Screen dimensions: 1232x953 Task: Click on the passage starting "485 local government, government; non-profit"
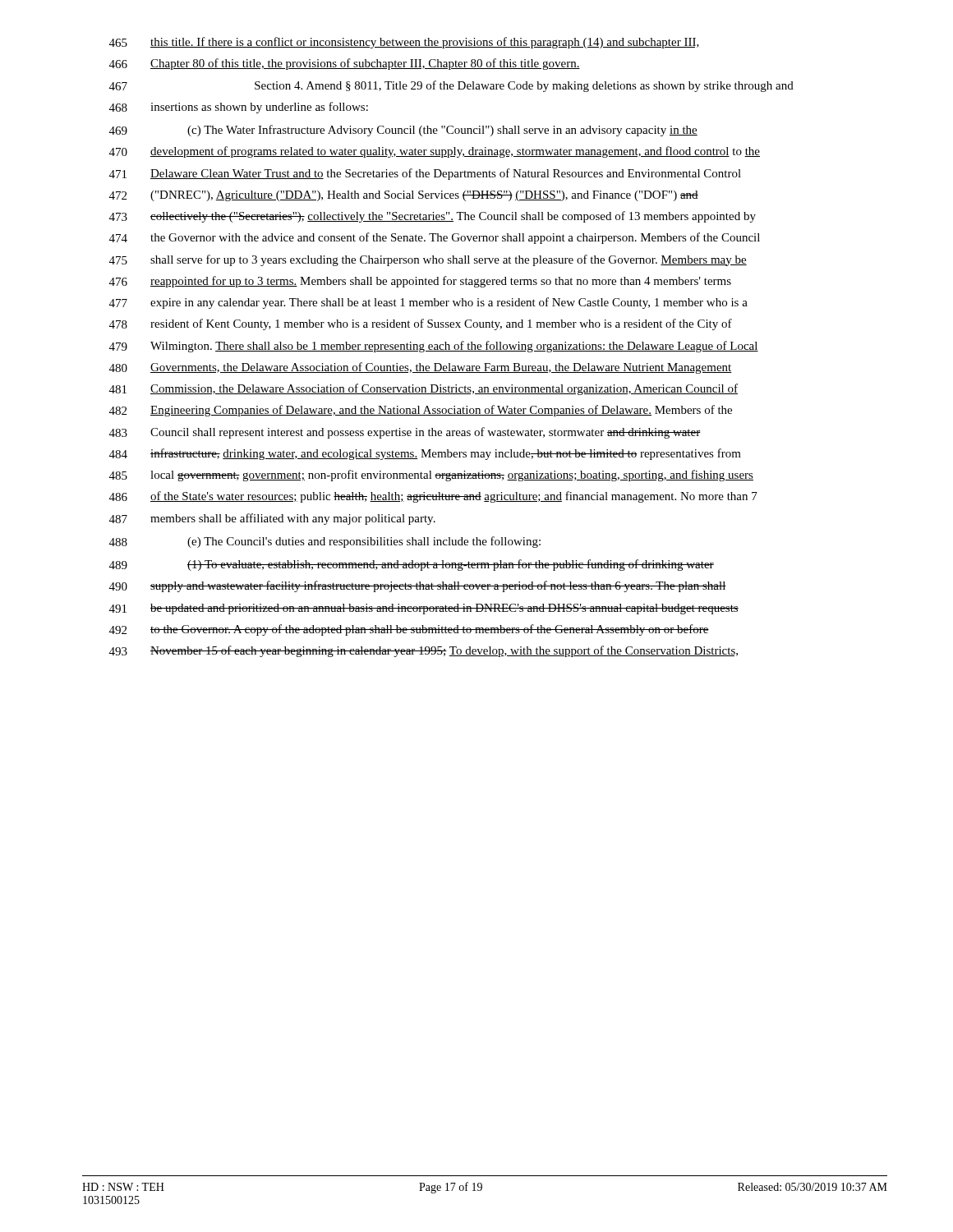click(485, 476)
